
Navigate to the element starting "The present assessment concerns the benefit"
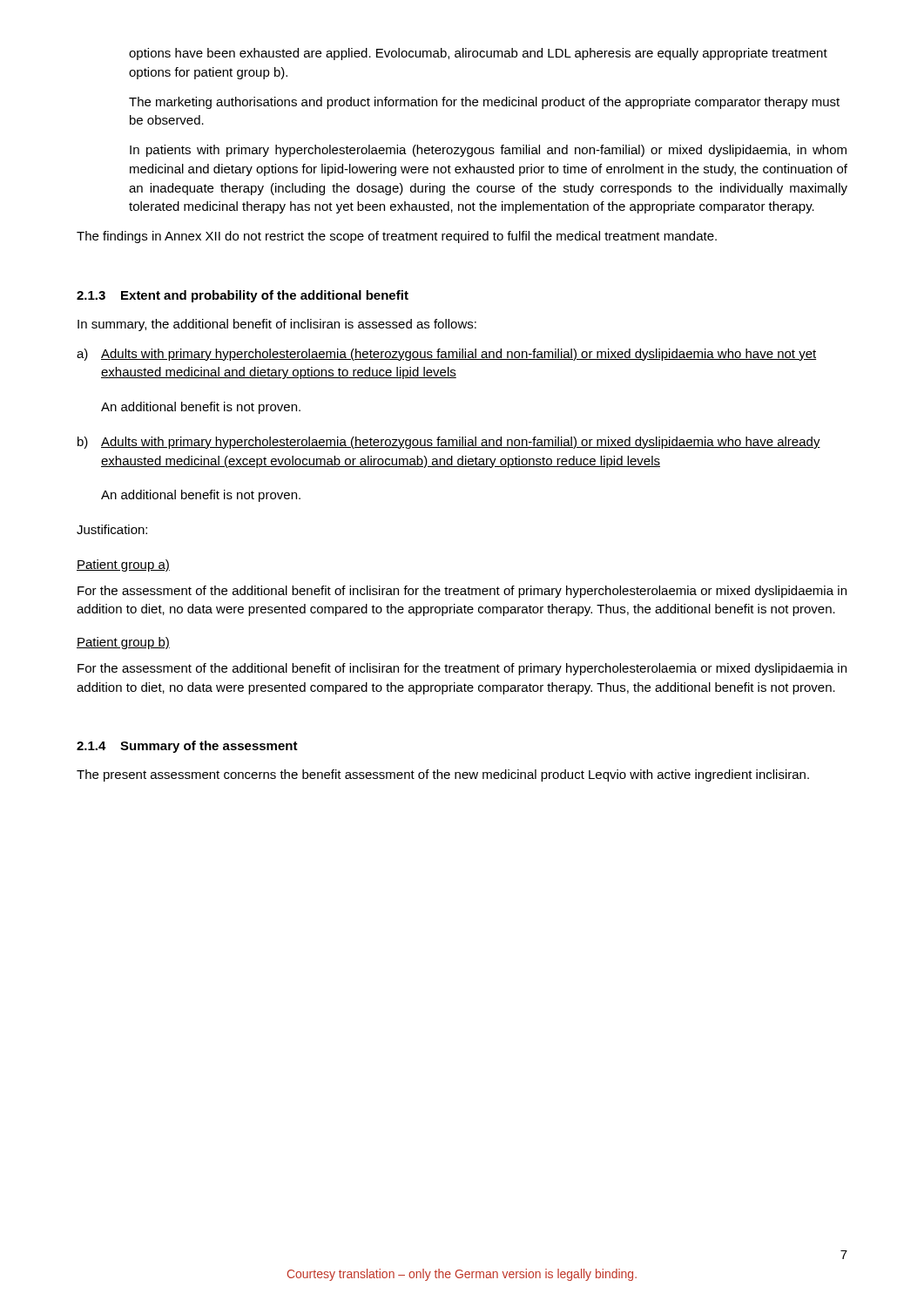462,775
